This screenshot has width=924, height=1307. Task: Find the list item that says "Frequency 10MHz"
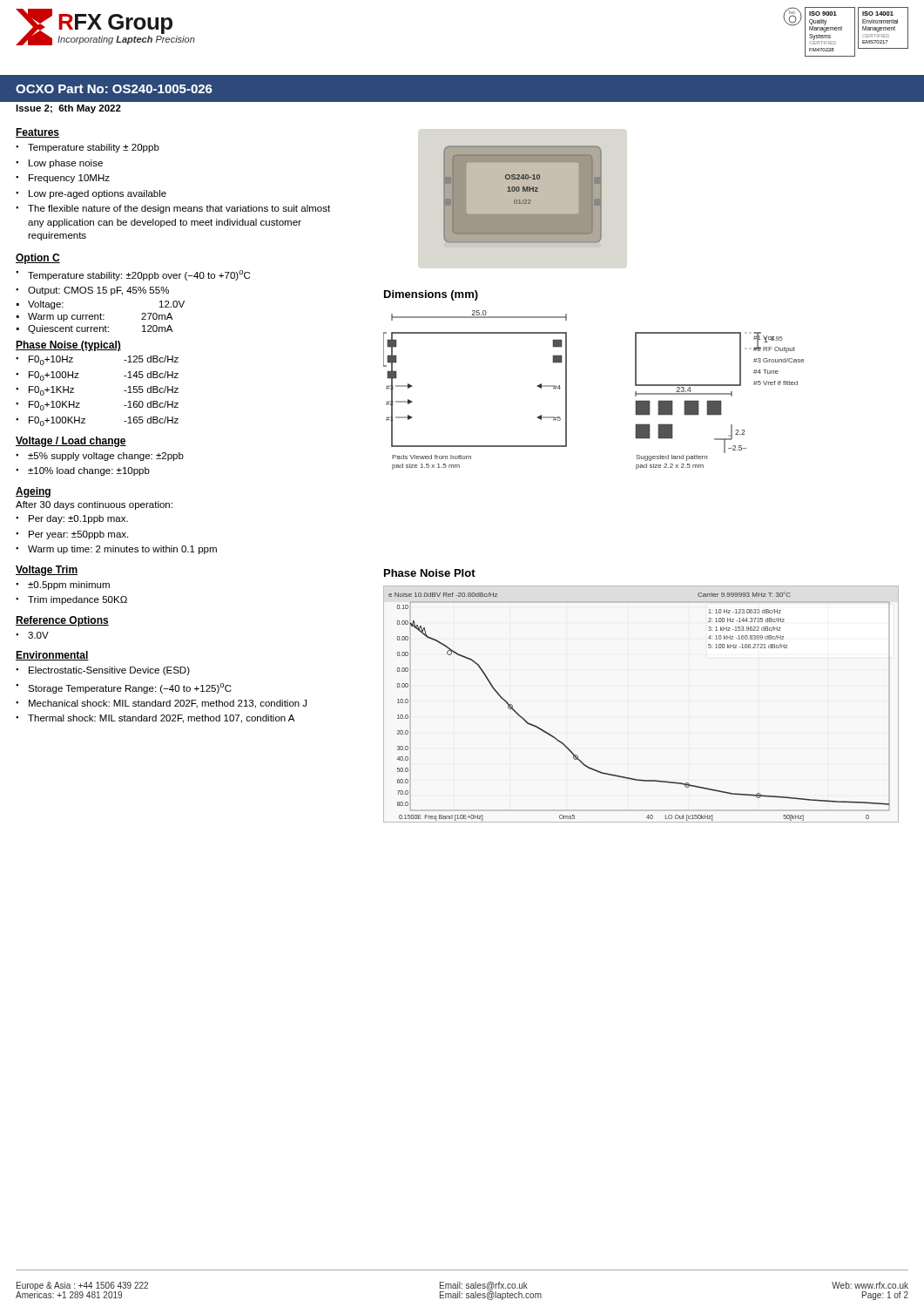(x=69, y=178)
